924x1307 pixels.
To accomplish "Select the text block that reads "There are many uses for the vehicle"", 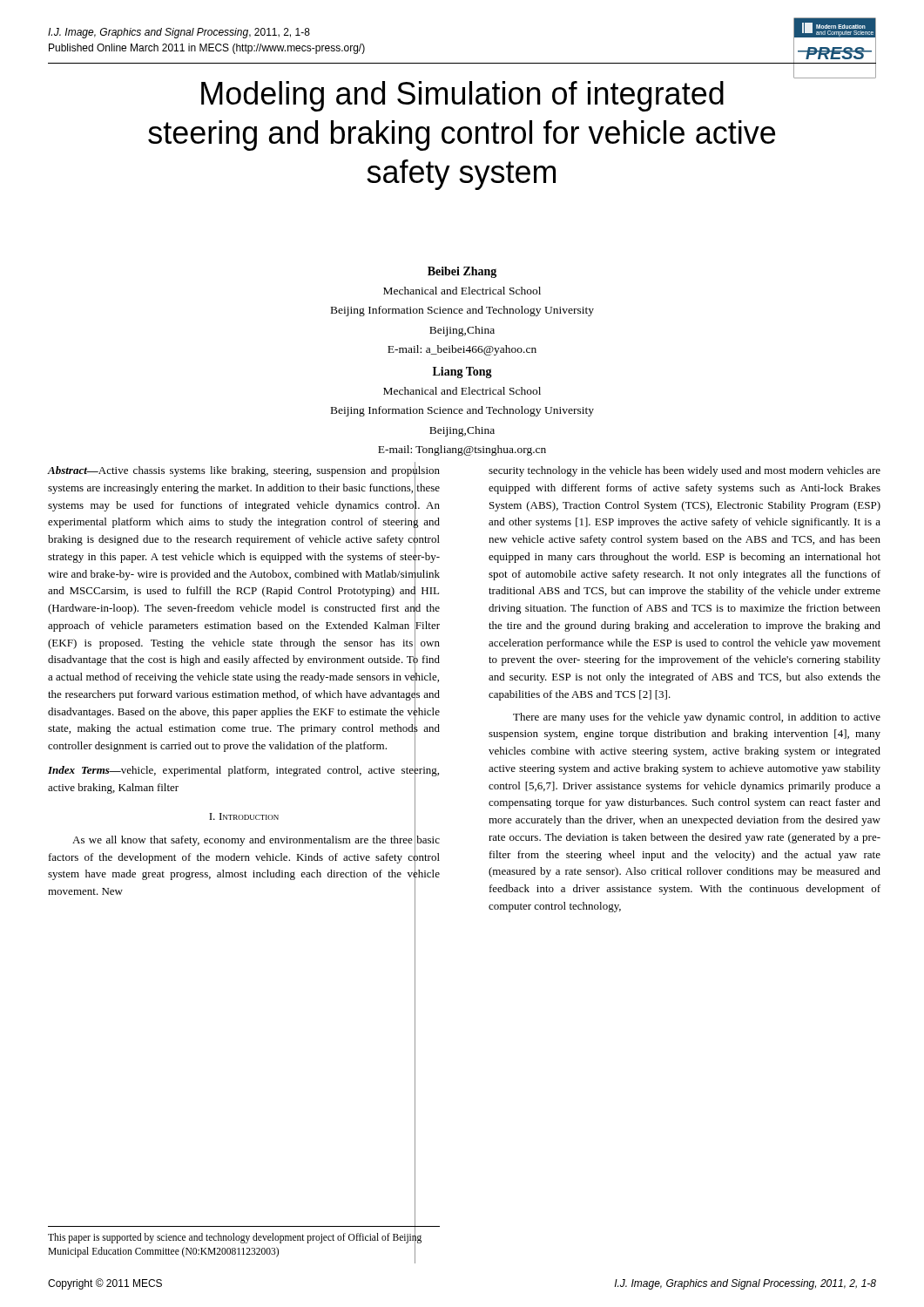I will (x=684, y=811).
